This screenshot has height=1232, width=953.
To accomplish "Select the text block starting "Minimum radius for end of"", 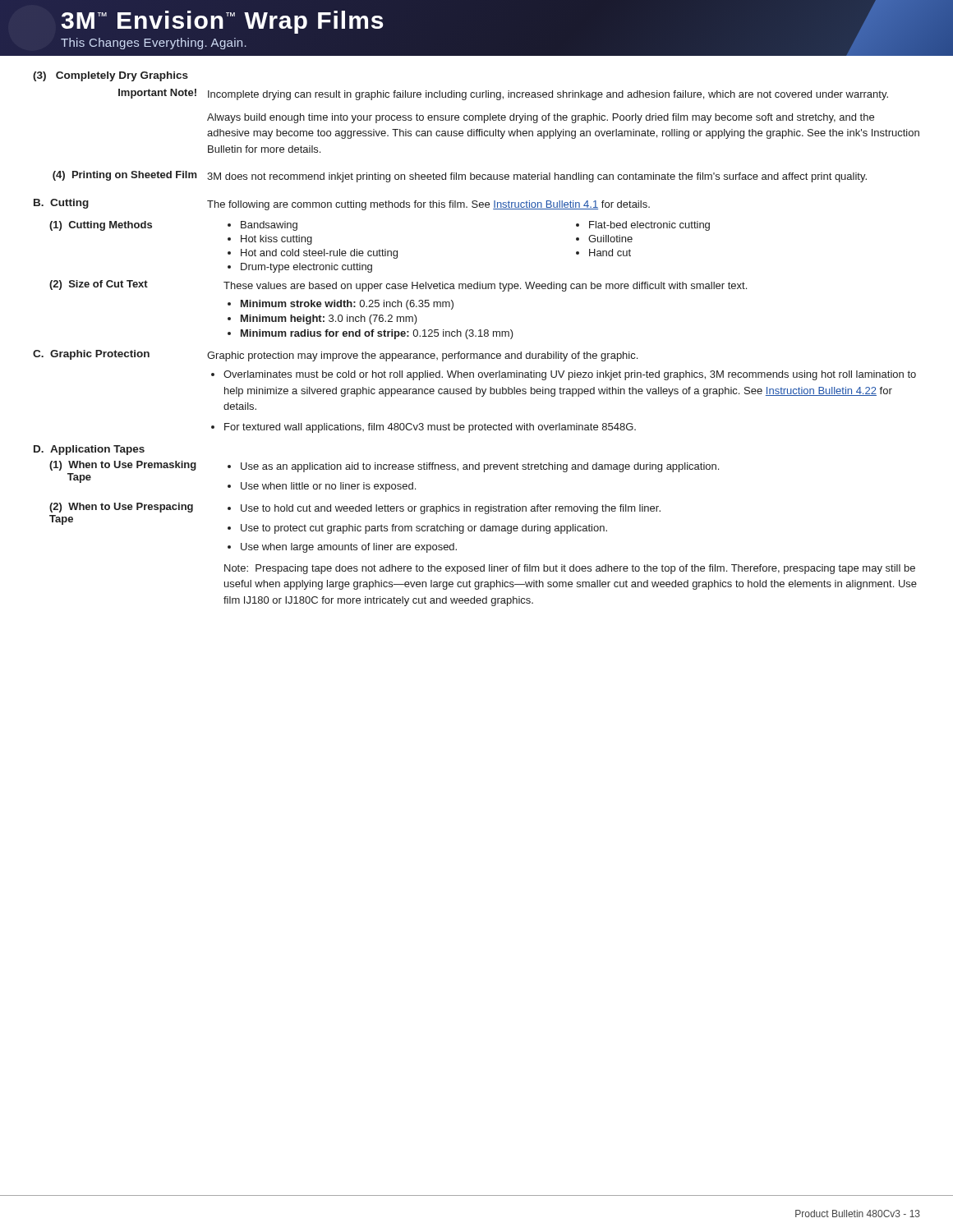I will (377, 333).
